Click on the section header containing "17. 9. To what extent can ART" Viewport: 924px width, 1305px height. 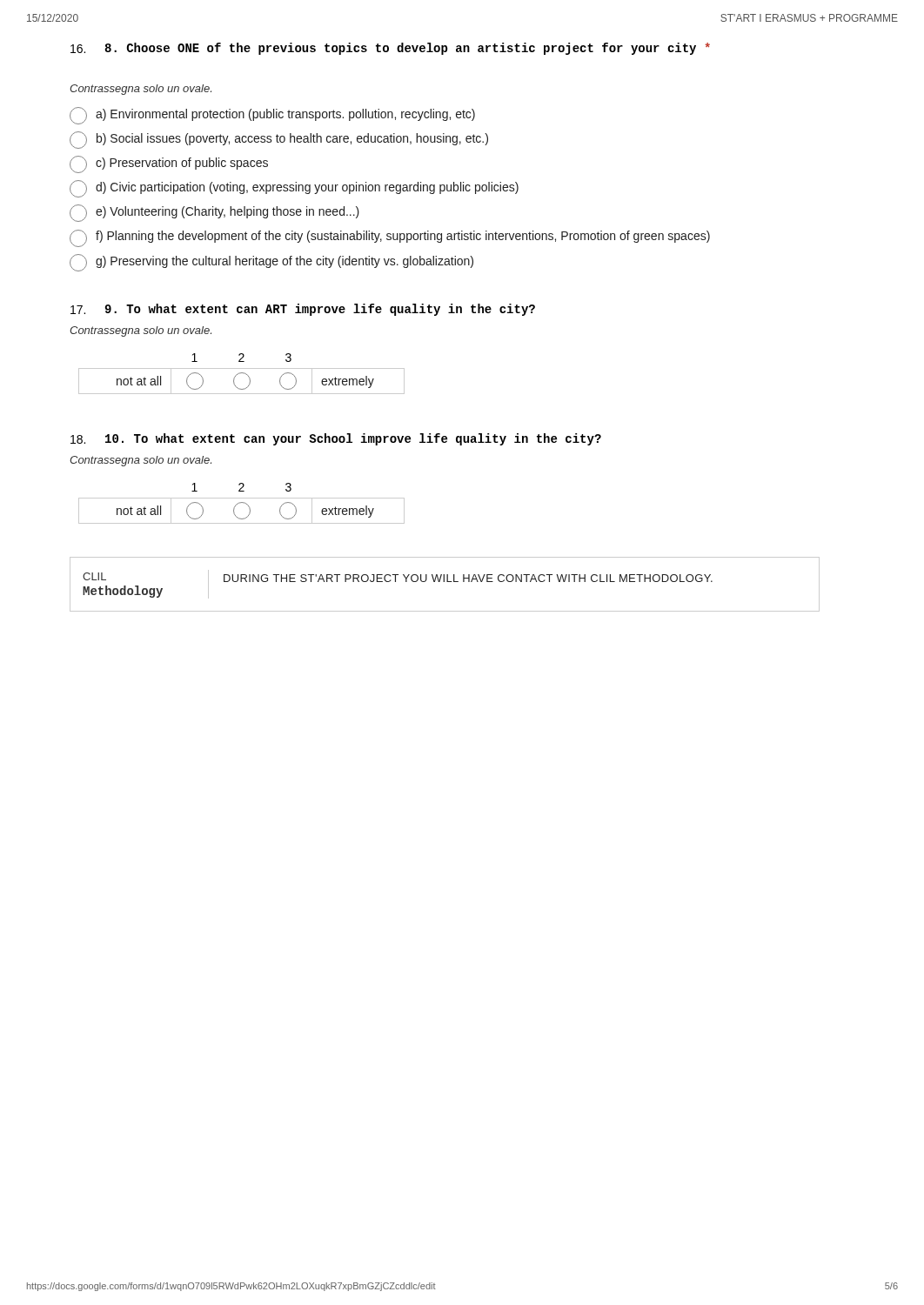(303, 310)
